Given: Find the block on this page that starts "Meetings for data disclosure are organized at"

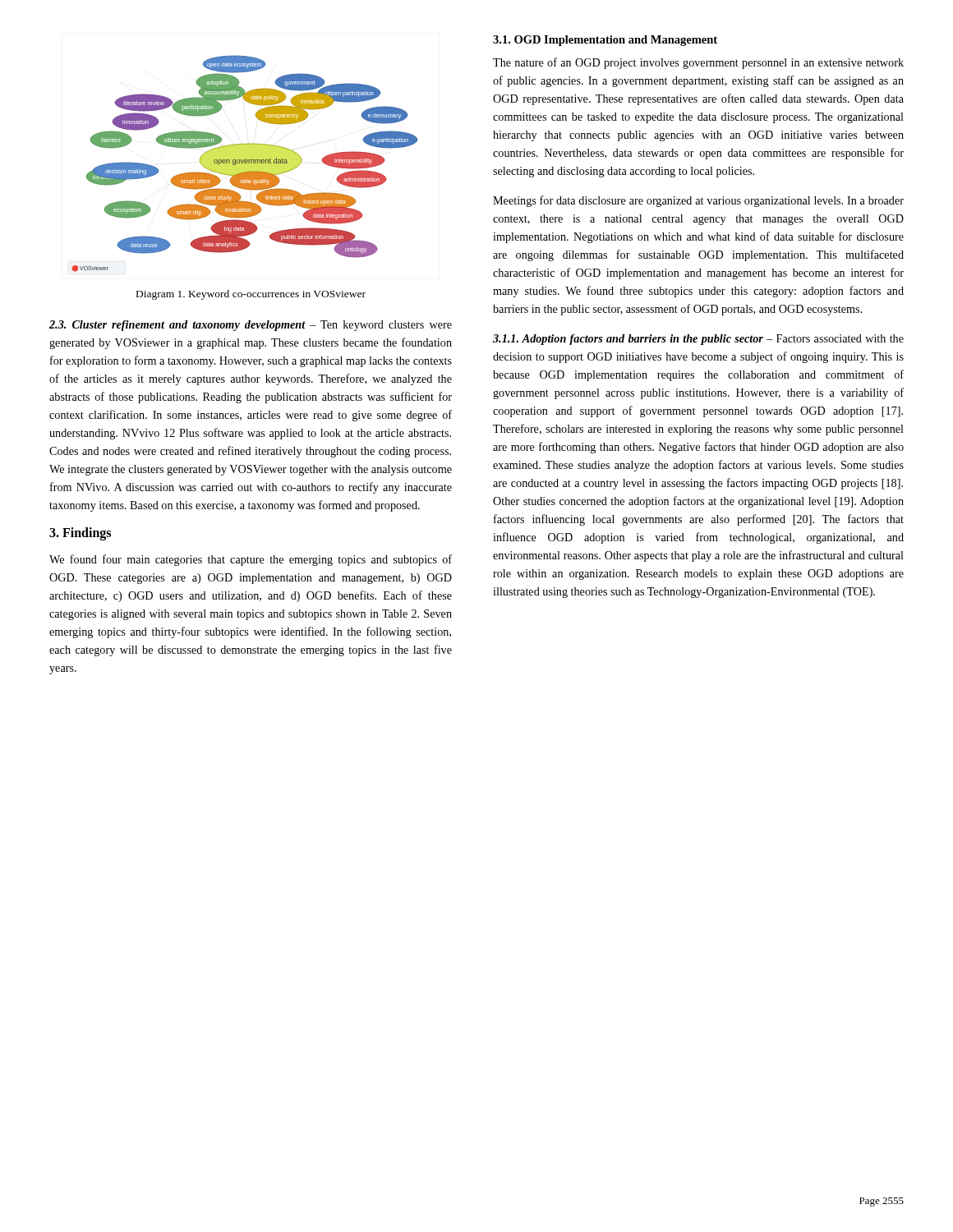Looking at the screenshot, I should click(698, 255).
